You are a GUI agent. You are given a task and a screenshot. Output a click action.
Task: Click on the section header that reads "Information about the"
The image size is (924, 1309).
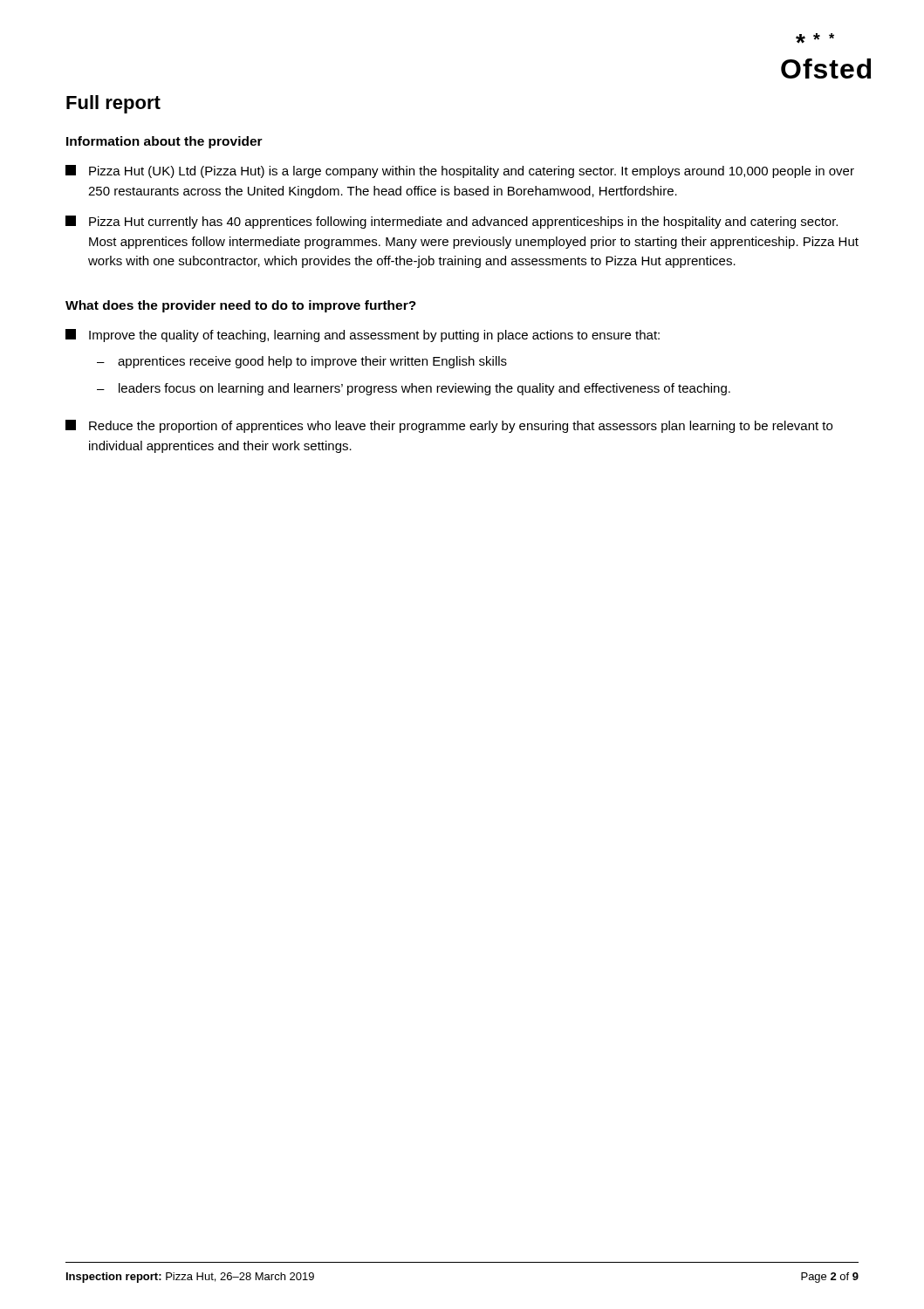click(x=164, y=141)
